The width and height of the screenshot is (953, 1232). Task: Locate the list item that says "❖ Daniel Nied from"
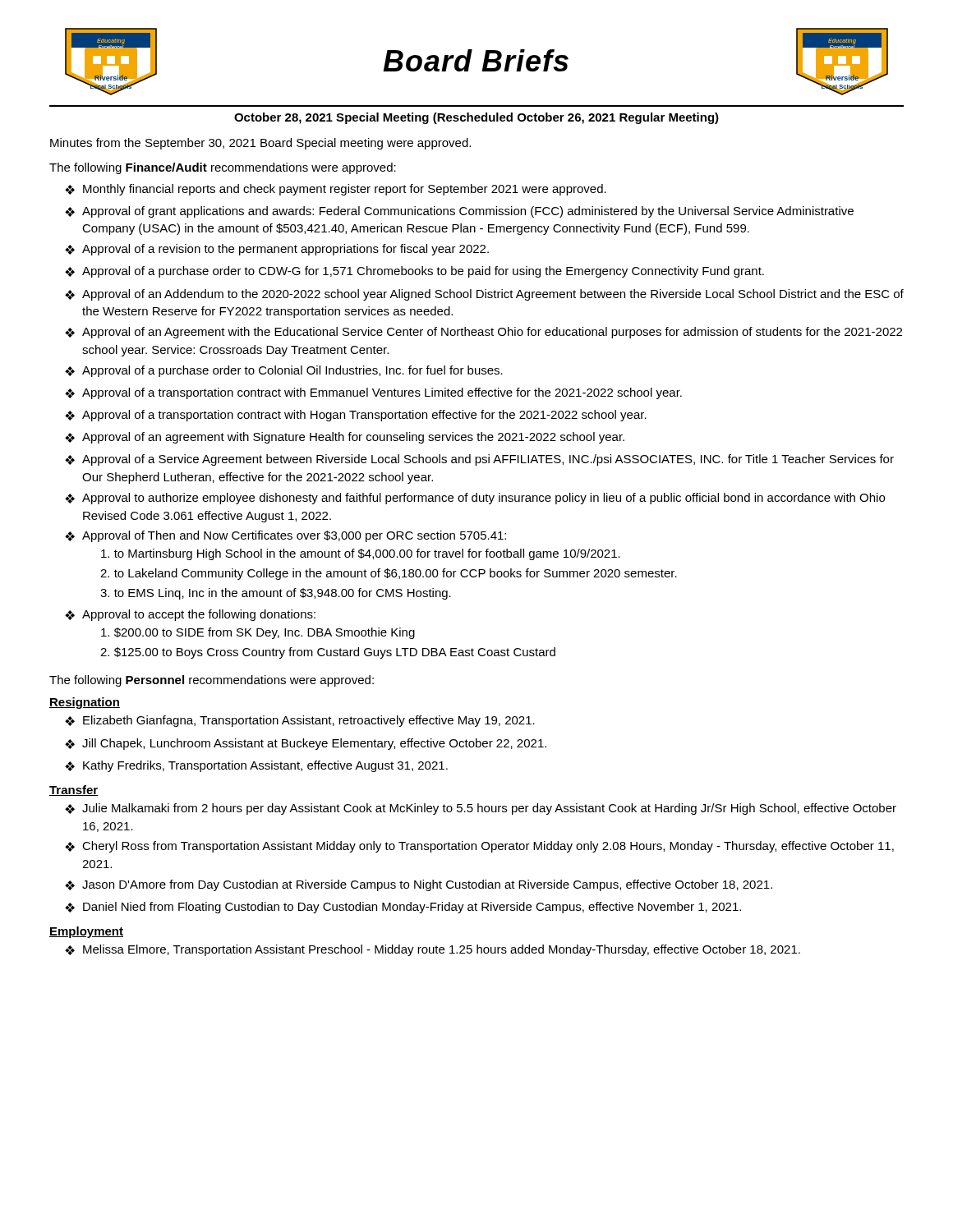pos(484,908)
